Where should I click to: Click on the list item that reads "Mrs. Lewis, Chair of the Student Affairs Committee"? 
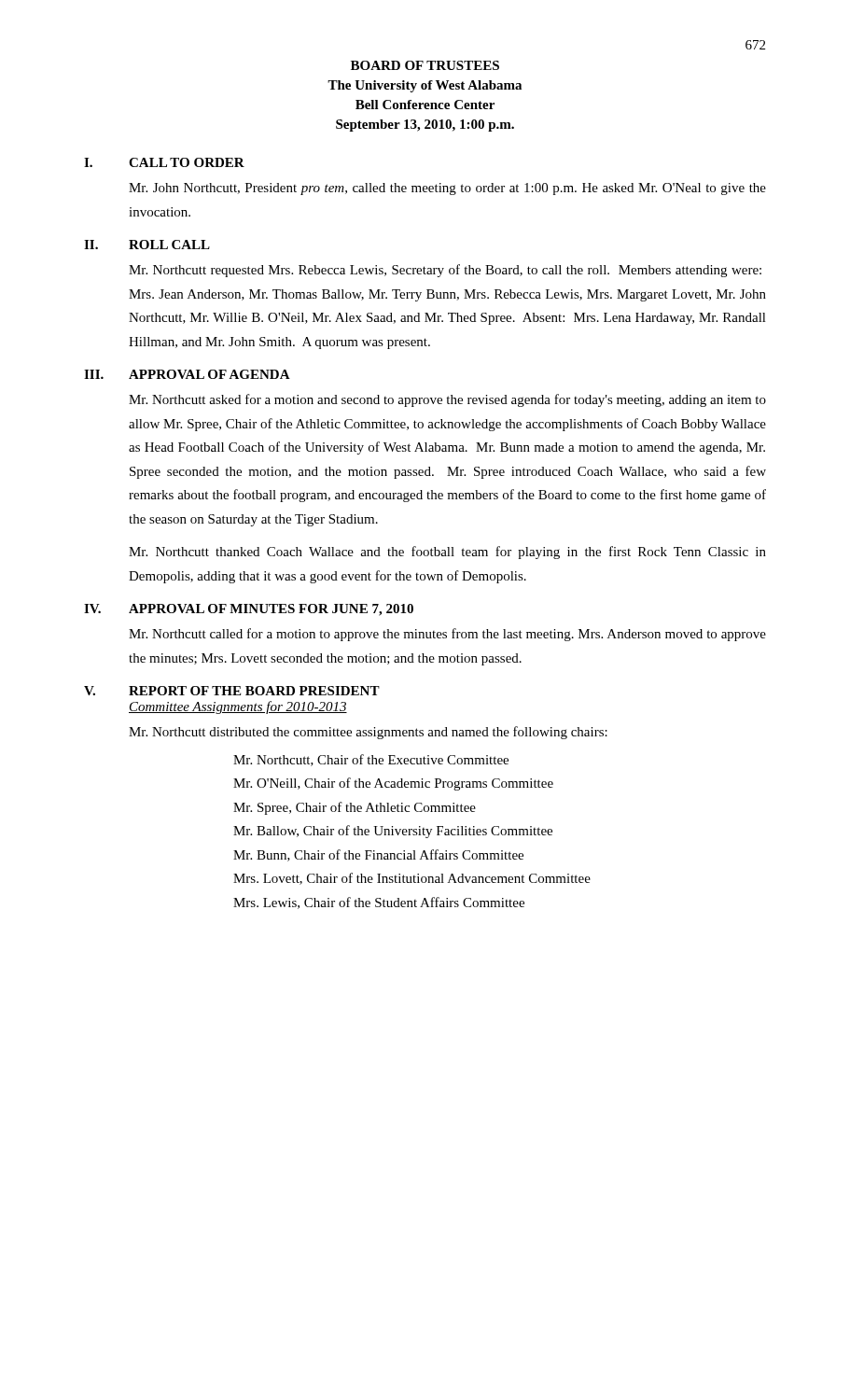(379, 902)
